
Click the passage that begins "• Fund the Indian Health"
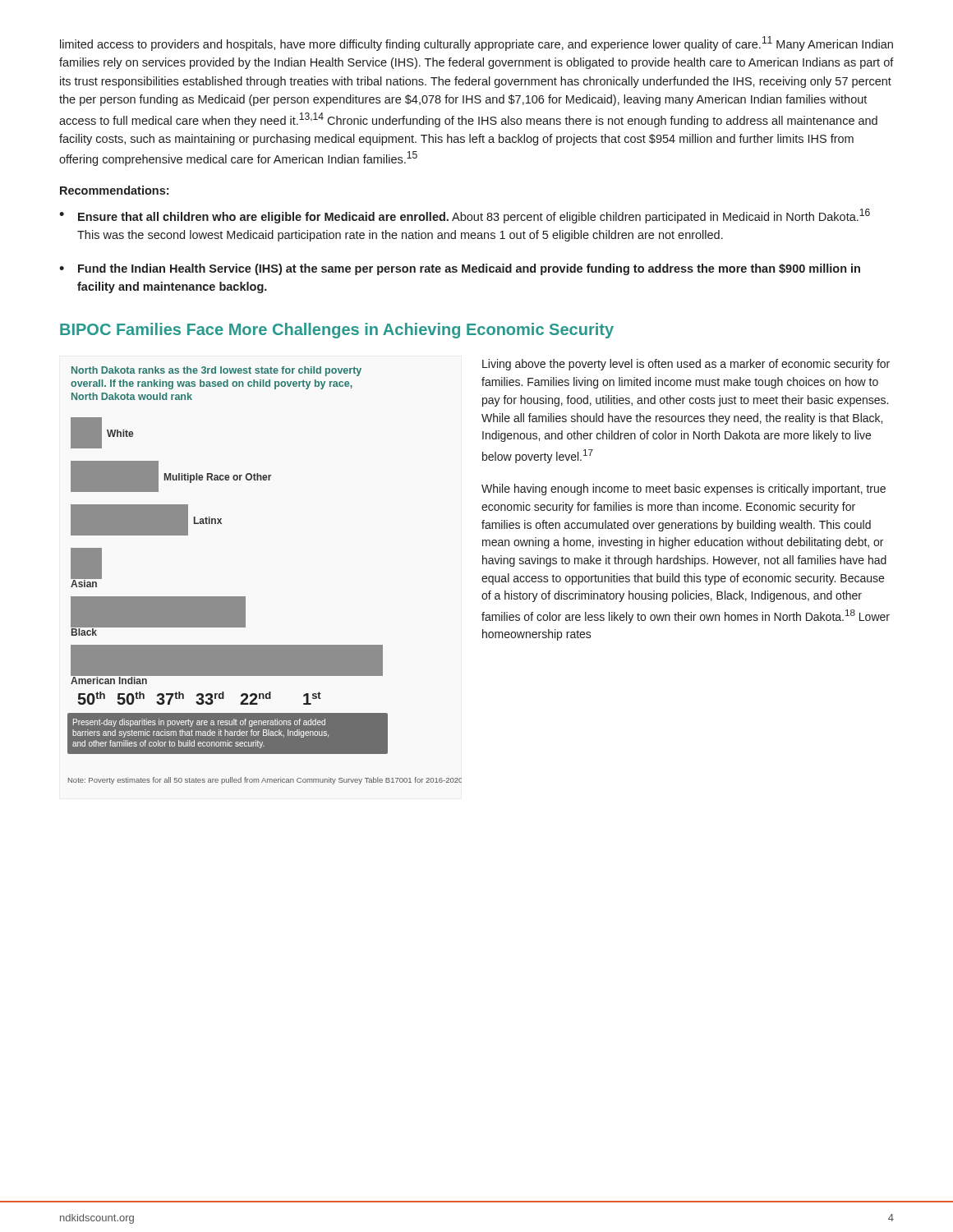pos(476,278)
